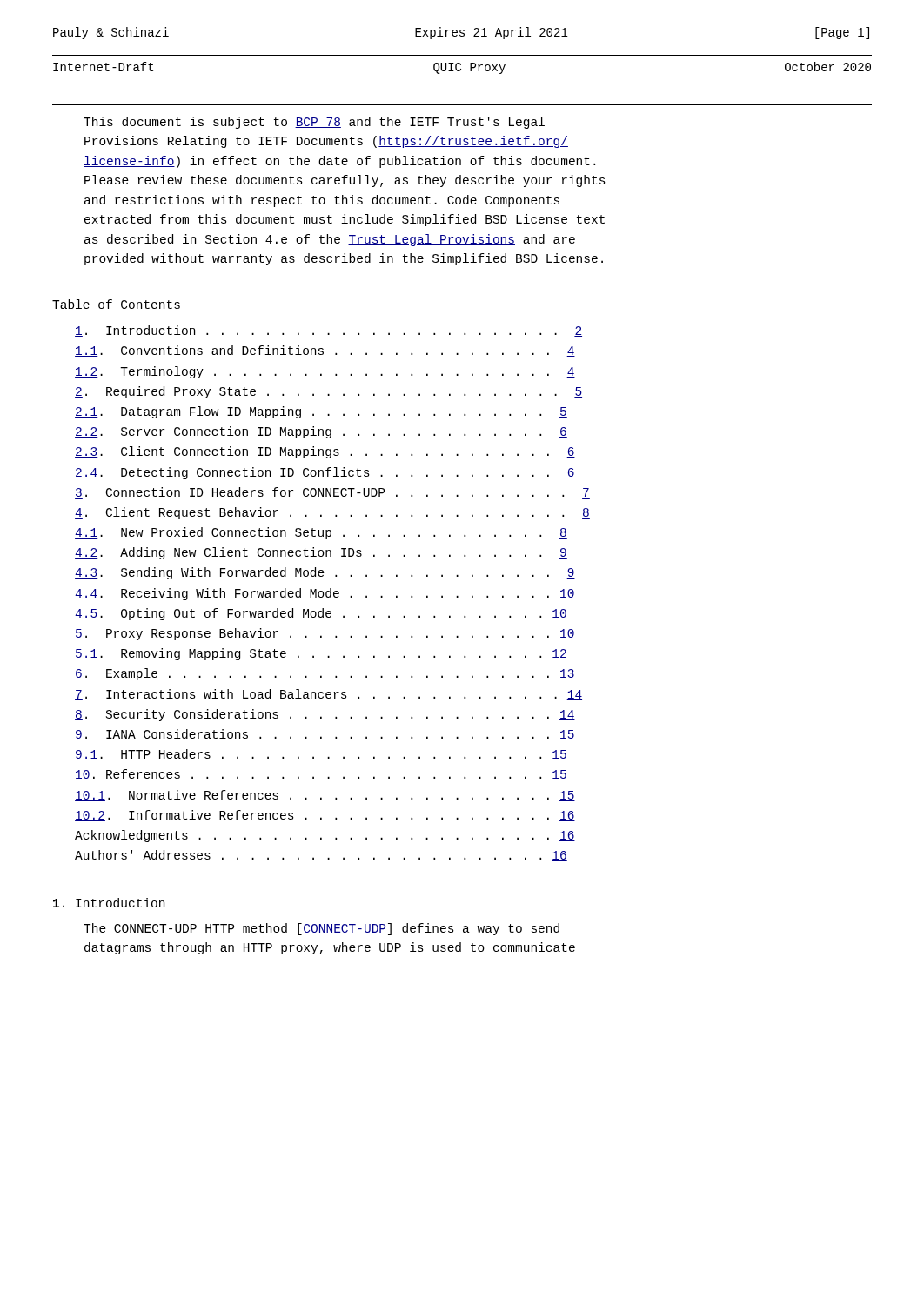Screen dimensions: 1305x924
Task: Find the list item that says "2.1. Datagram Flow ID Mapping . ."
Action: (310, 413)
